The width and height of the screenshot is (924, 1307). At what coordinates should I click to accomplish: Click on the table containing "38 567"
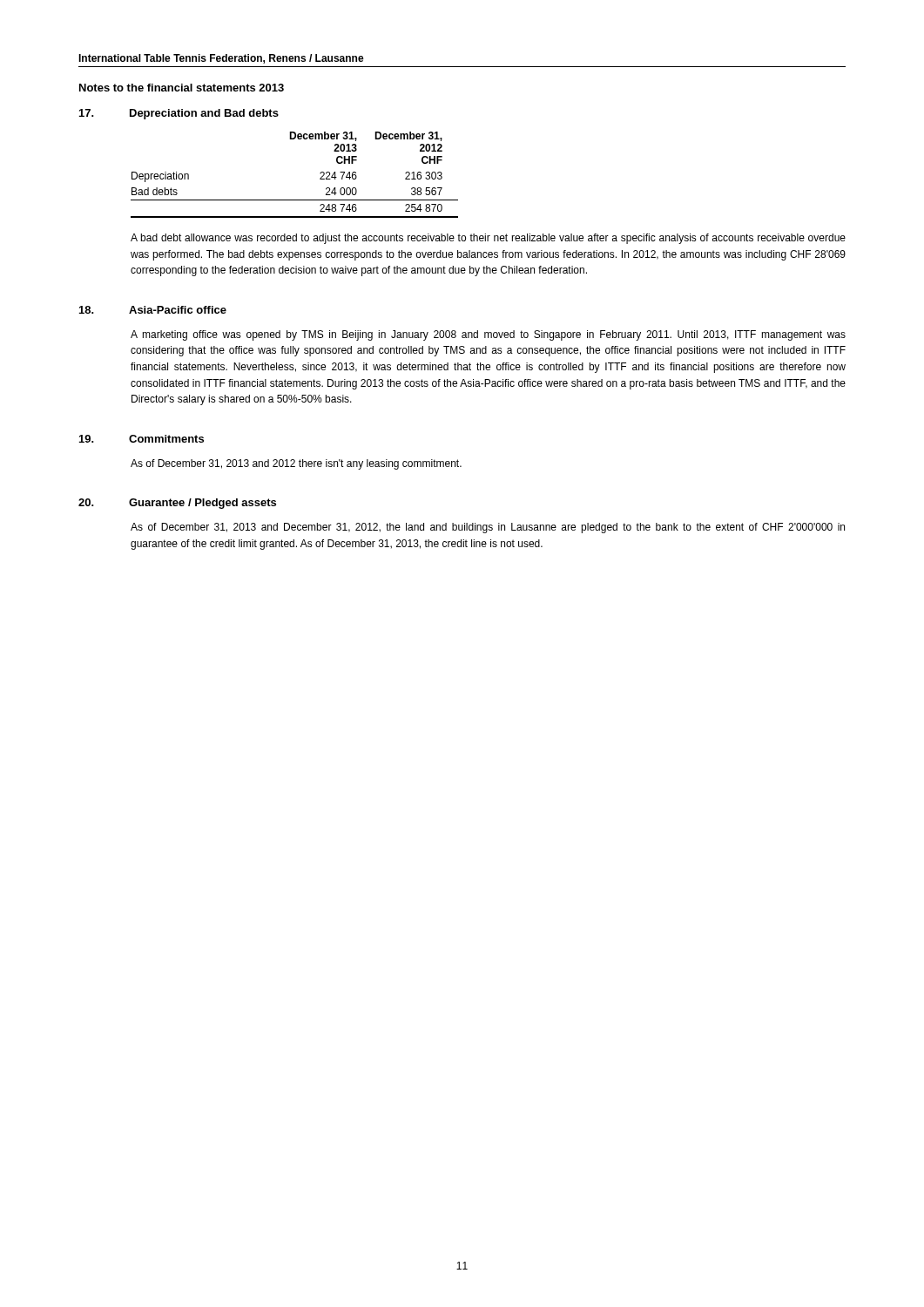[488, 173]
